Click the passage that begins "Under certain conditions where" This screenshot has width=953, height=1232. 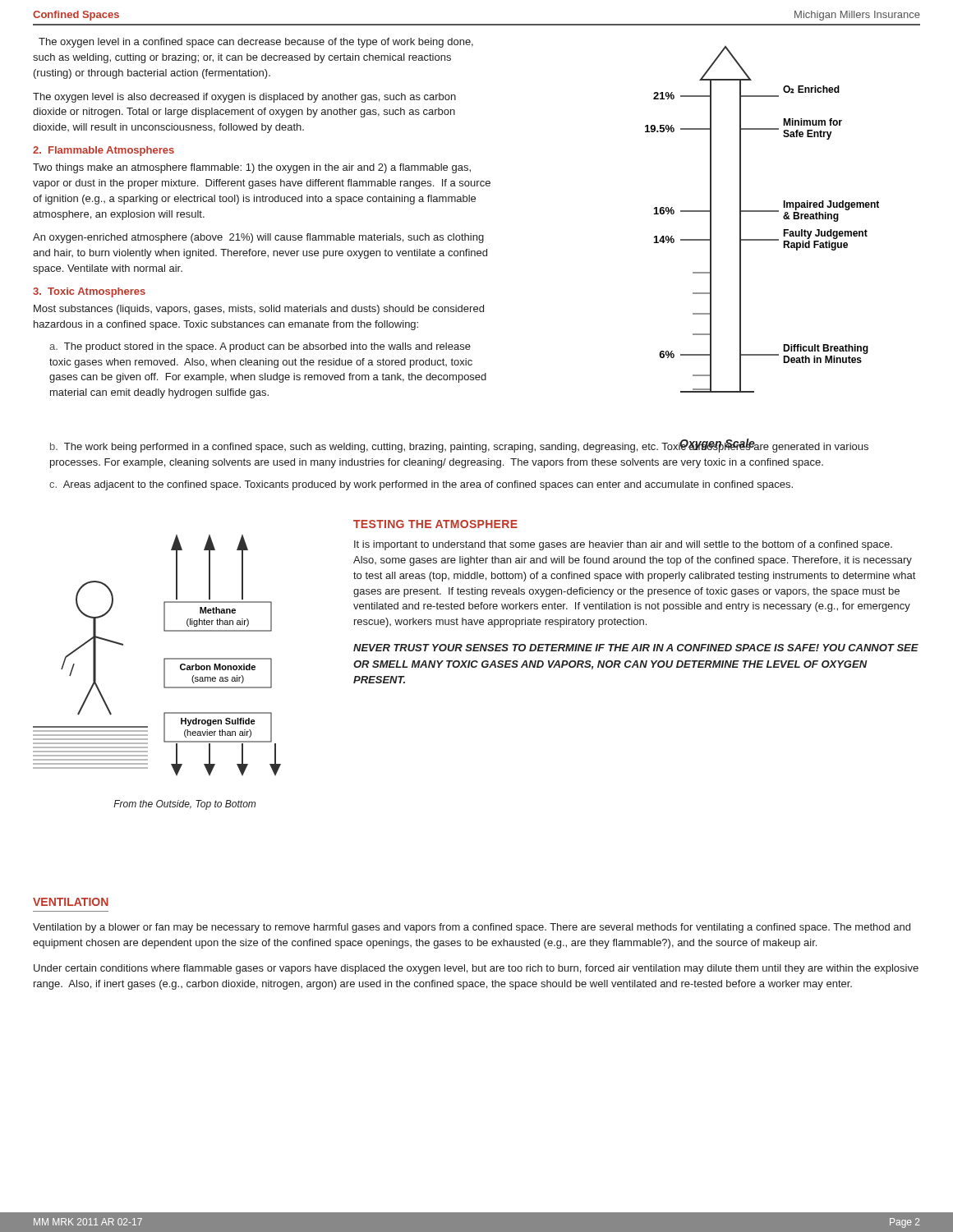(x=476, y=975)
